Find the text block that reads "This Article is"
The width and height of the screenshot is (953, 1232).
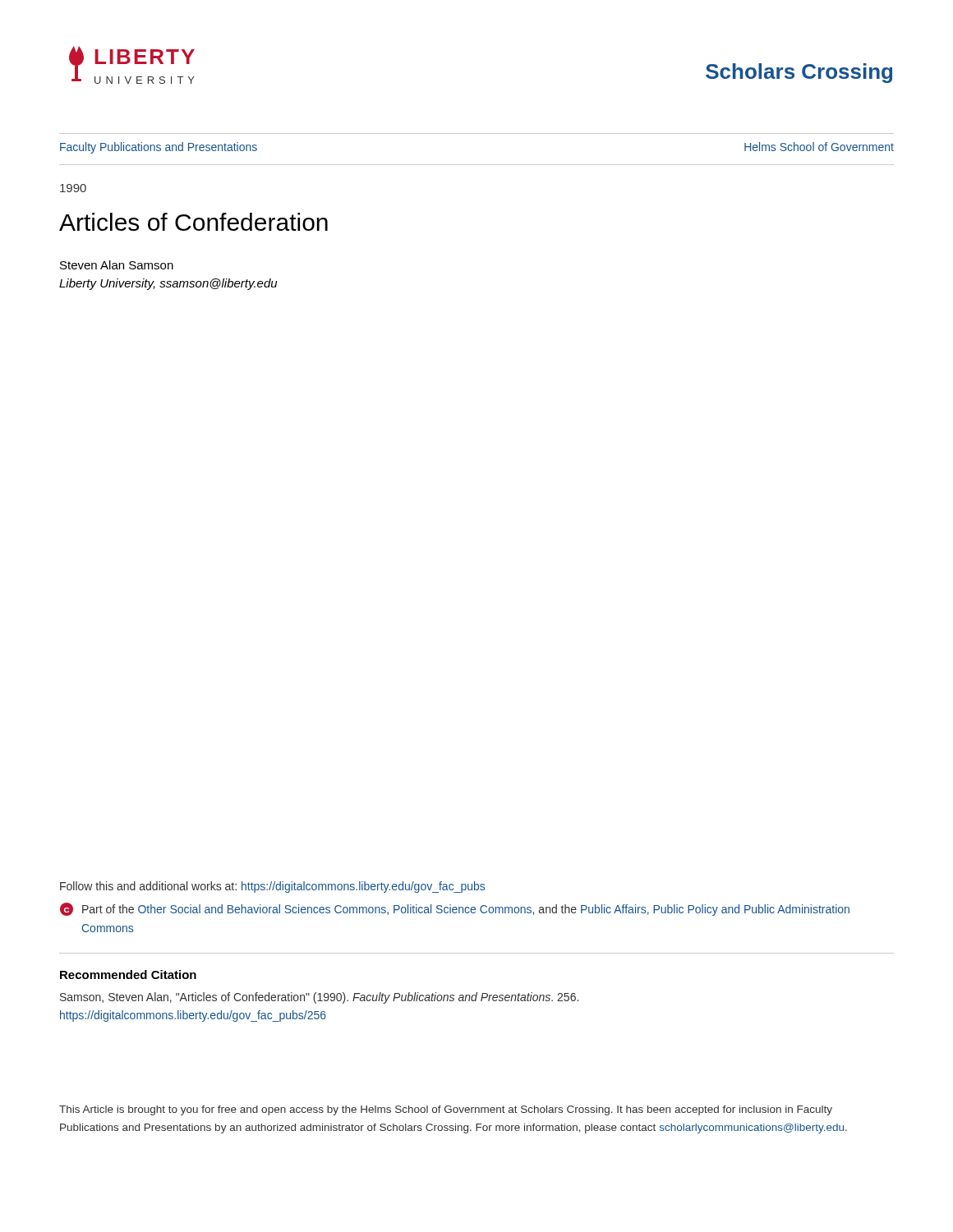pos(453,1118)
